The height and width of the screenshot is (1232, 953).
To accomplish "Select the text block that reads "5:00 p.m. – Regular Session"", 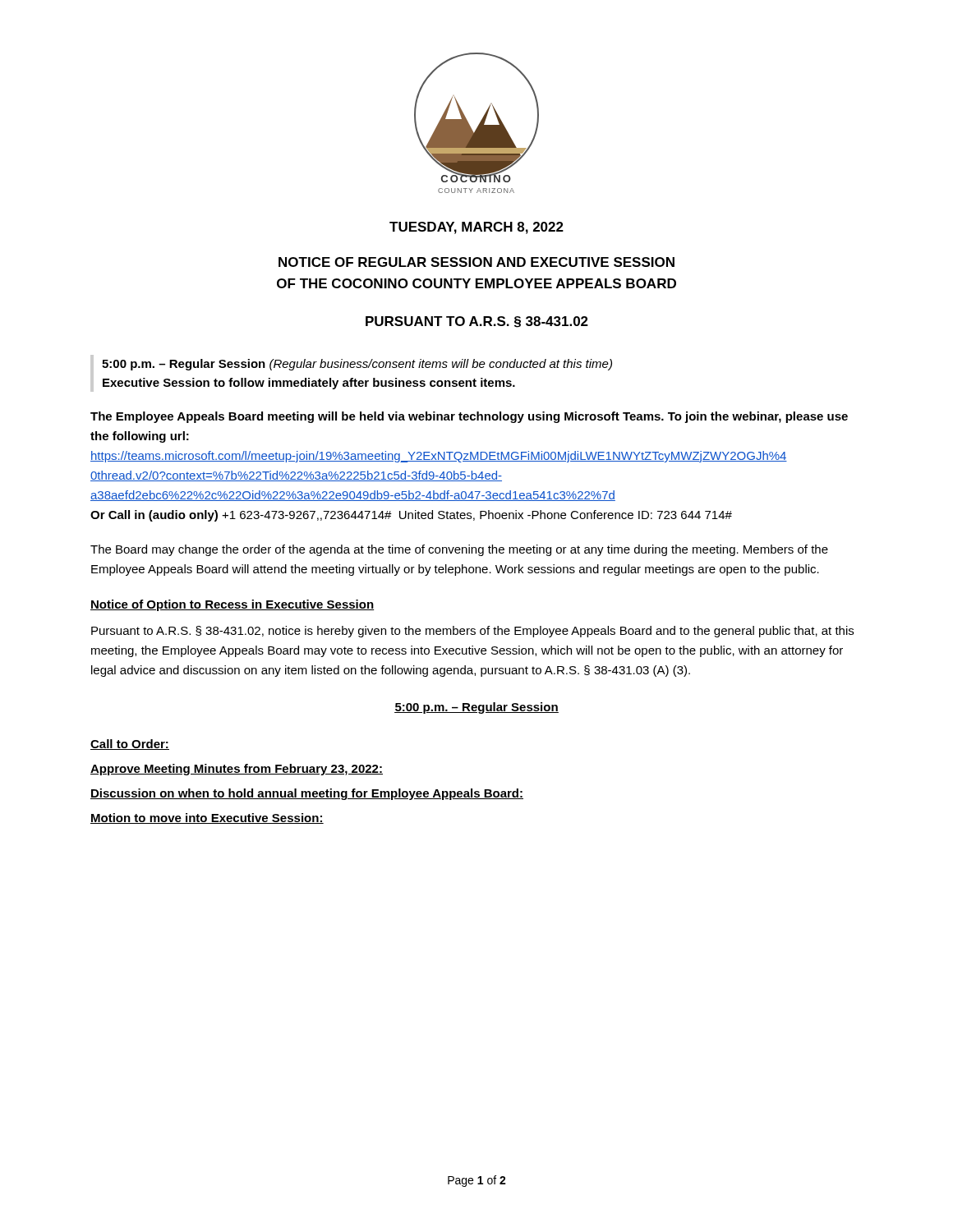I will tap(357, 373).
